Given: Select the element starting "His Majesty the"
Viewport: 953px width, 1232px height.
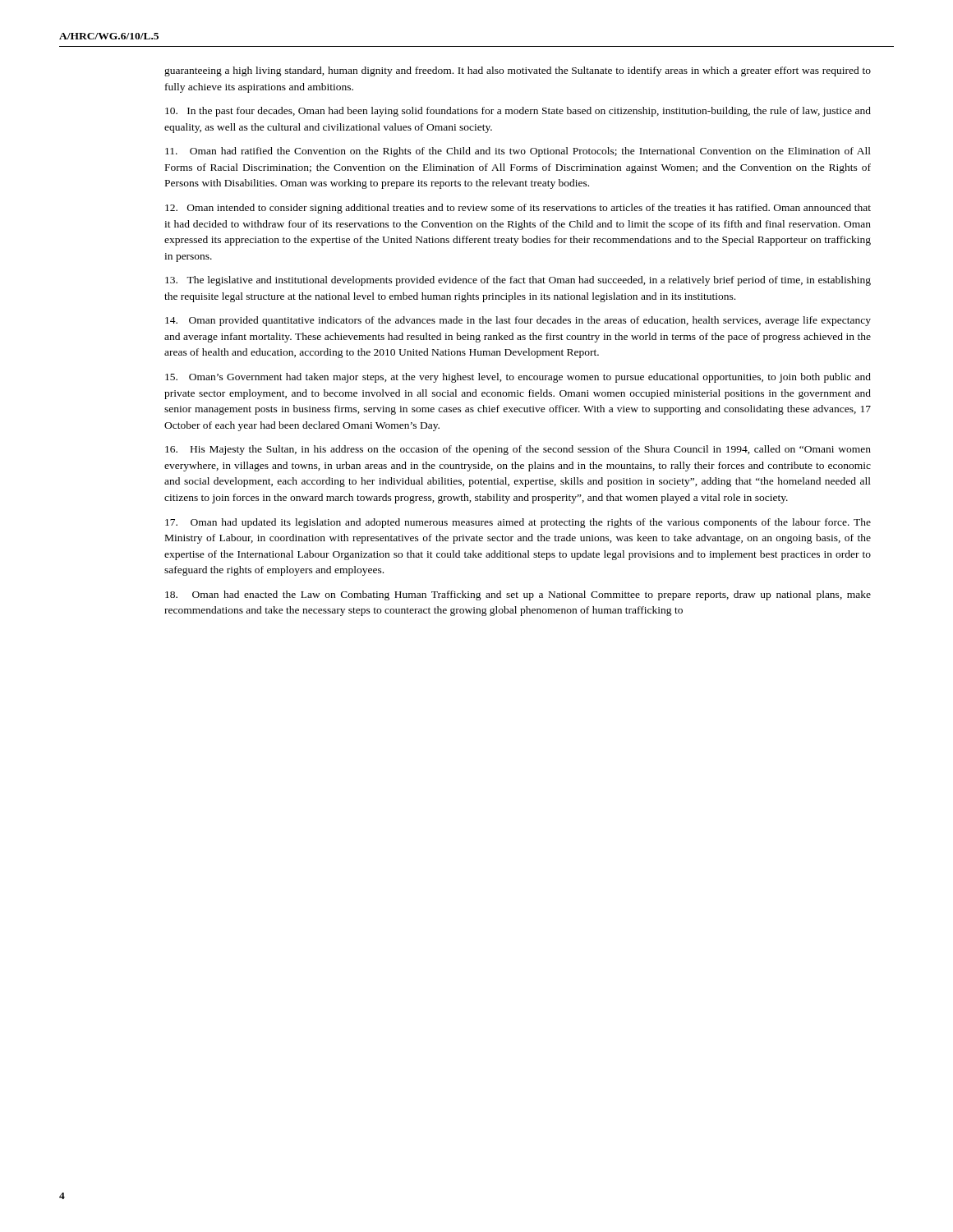Looking at the screenshot, I should (518, 473).
